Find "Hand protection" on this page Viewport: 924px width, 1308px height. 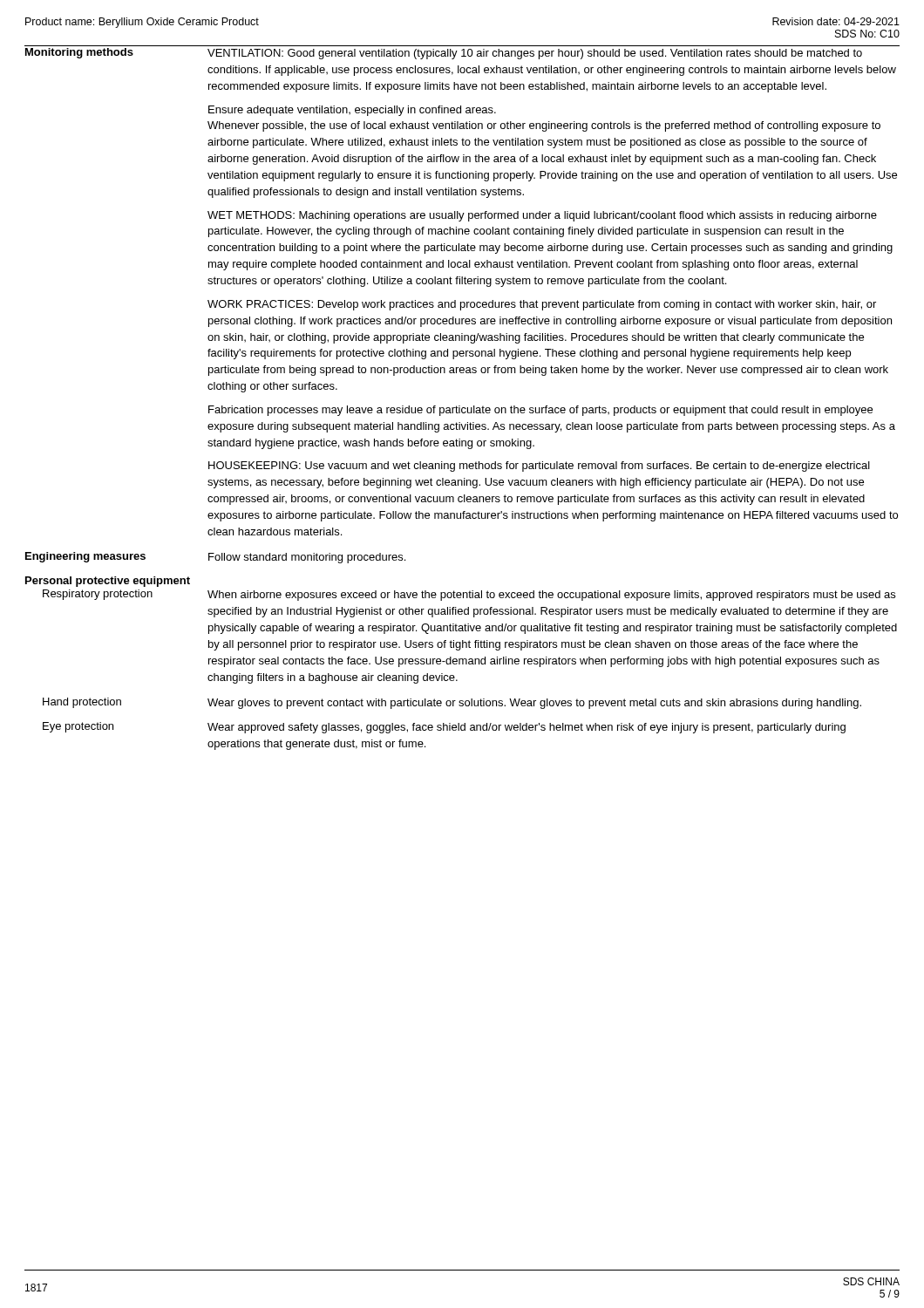click(x=82, y=701)
